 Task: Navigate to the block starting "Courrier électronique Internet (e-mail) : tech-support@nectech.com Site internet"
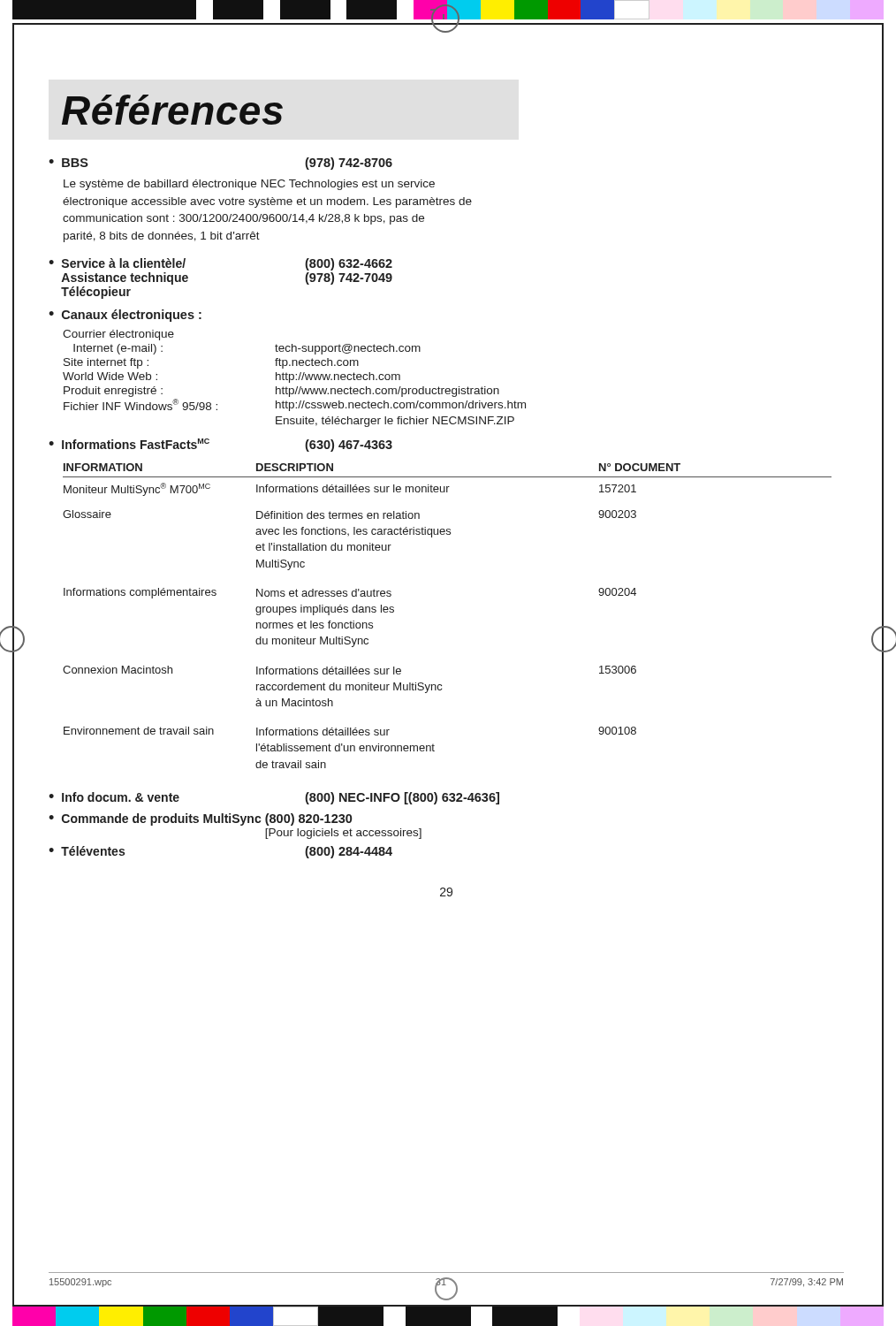(x=453, y=377)
